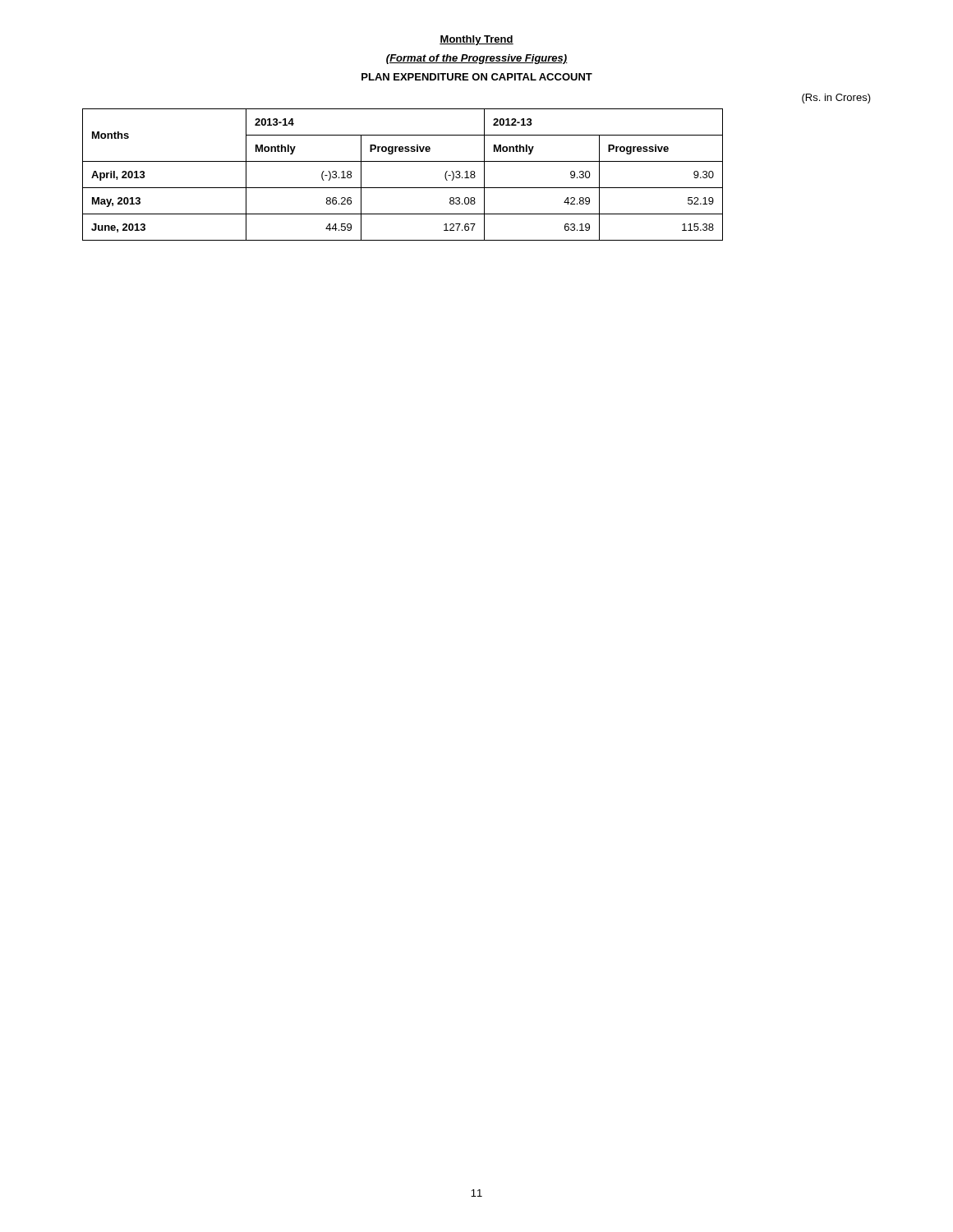Image resolution: width=953 pixels, height=1232 pixels.
Task: Click on the title with the text "PLAN EXPENDITURE ON CAPITAL ACCOUNT"
Action: point(476,77)
